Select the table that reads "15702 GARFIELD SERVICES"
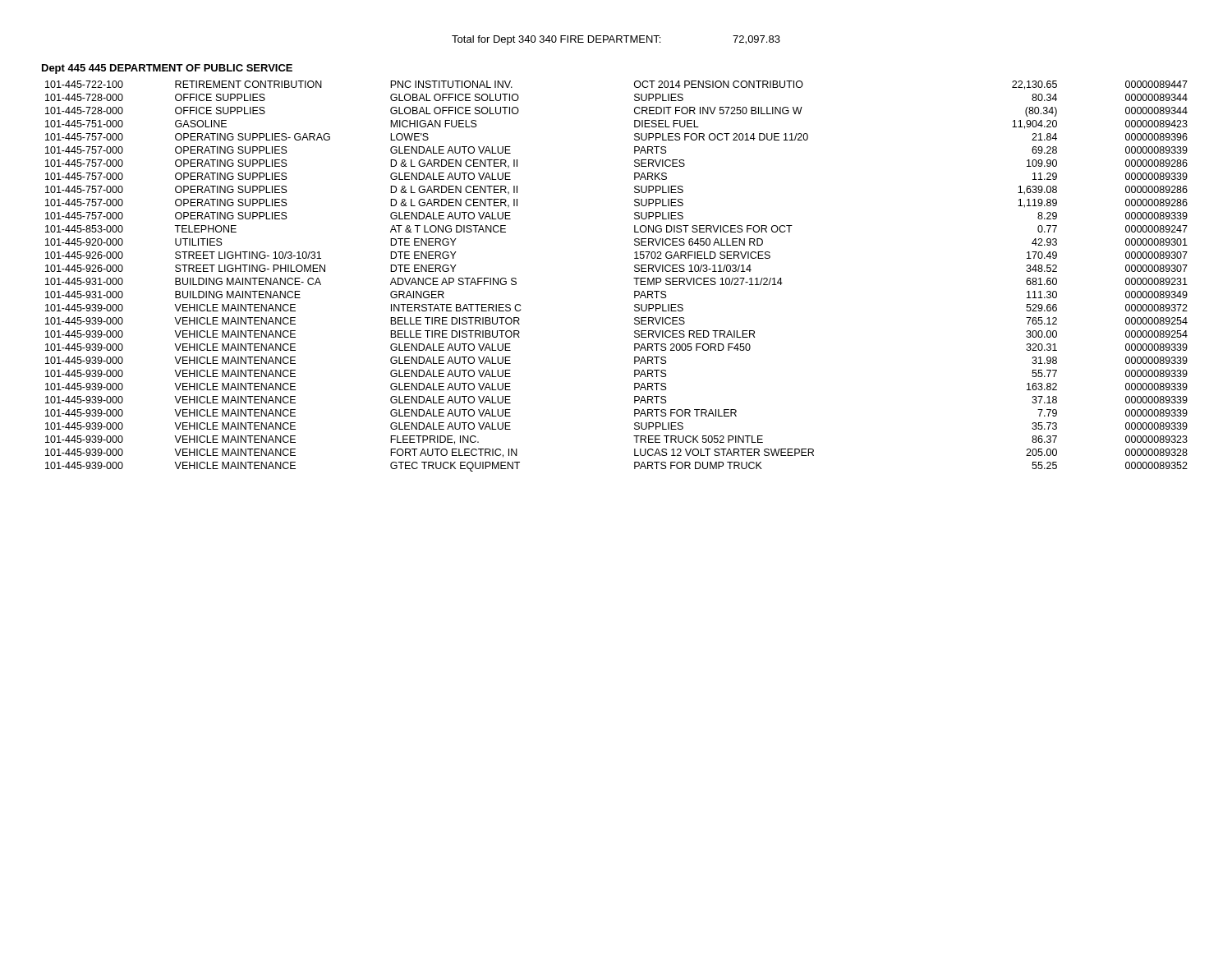1232x953 pixels. pyautogui.click(x=616, y=275)
